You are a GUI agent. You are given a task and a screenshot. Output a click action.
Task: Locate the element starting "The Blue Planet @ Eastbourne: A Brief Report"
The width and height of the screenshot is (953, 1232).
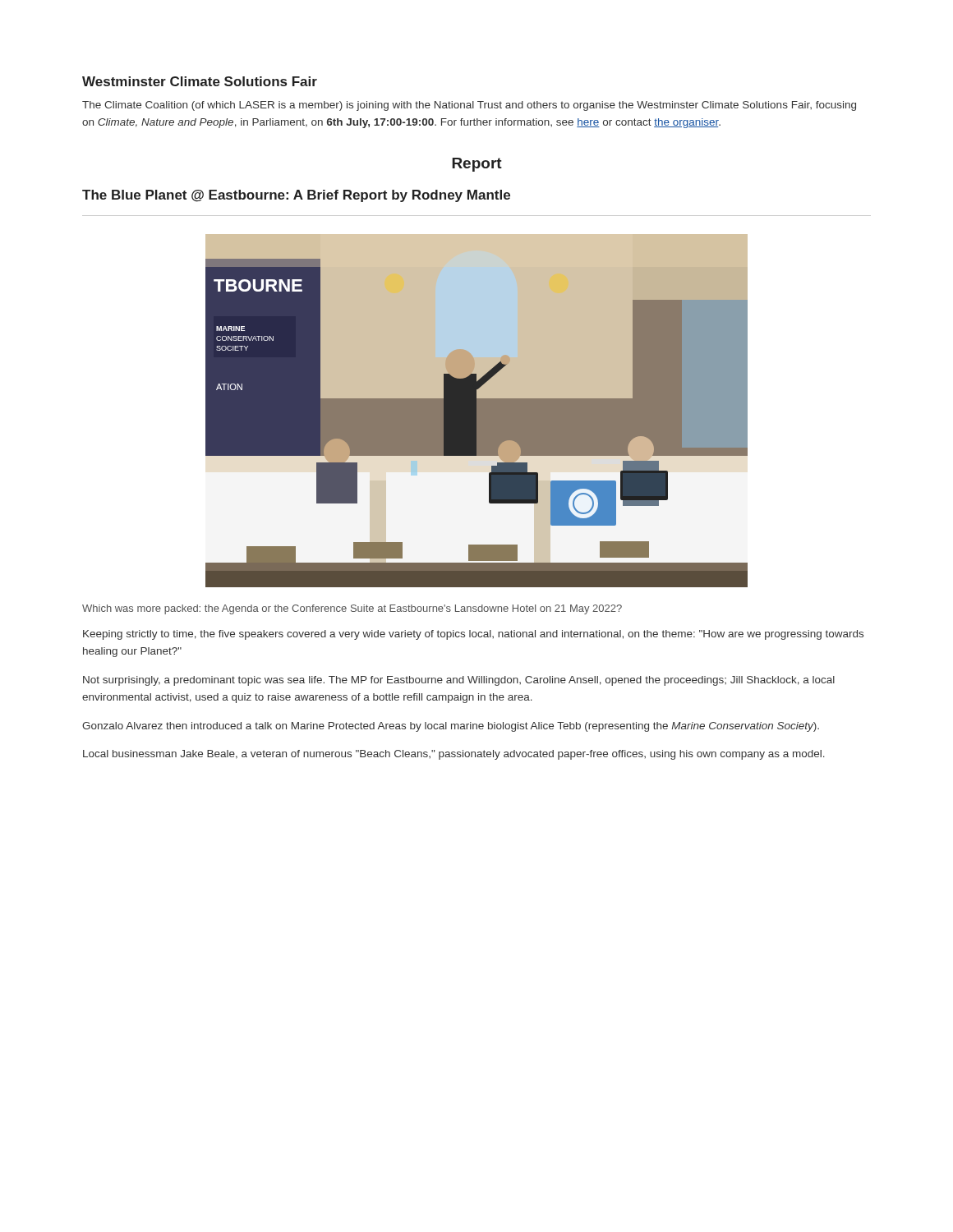pyautogui.click(x=296, y=195)
